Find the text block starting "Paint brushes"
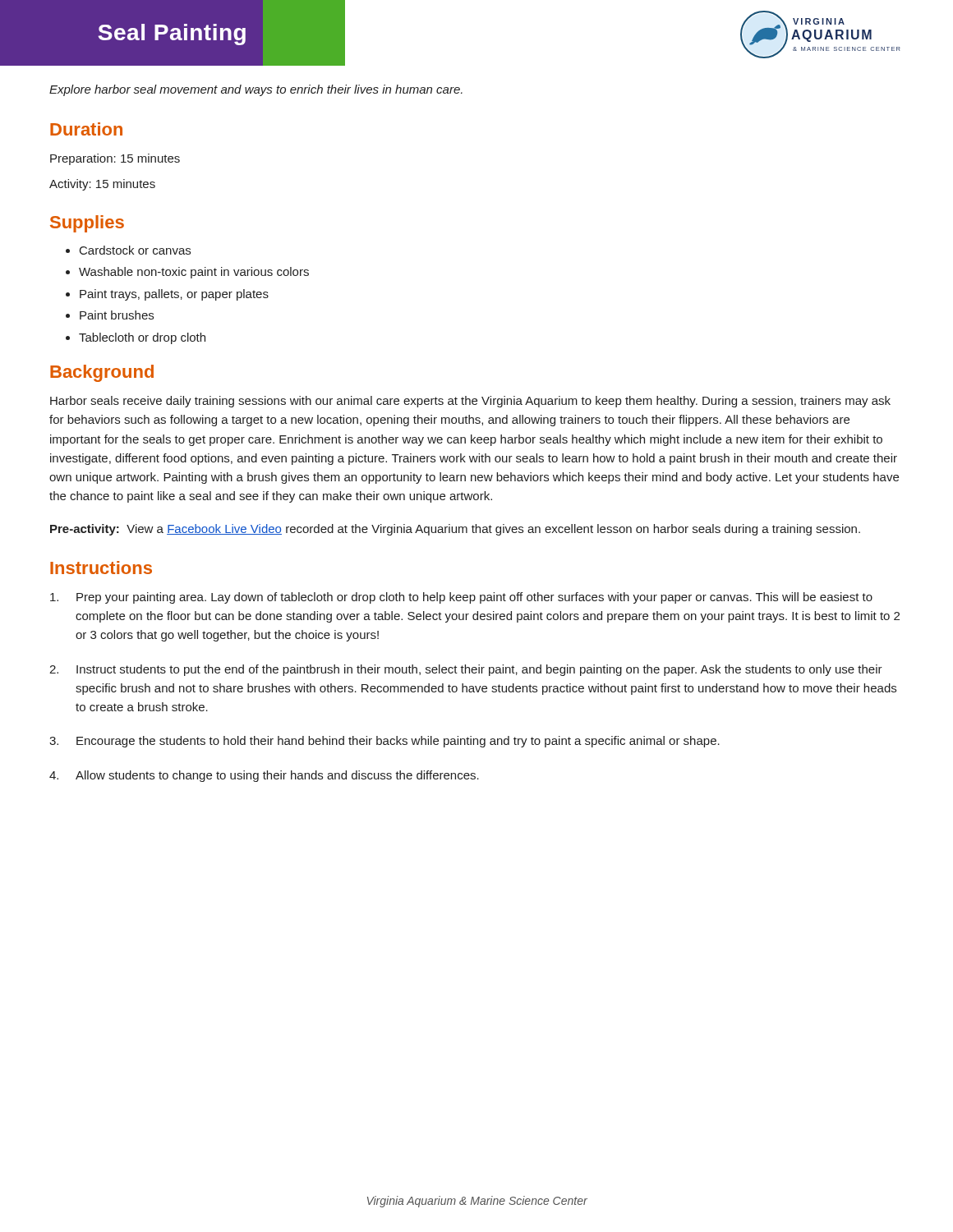 coord(117,315)
